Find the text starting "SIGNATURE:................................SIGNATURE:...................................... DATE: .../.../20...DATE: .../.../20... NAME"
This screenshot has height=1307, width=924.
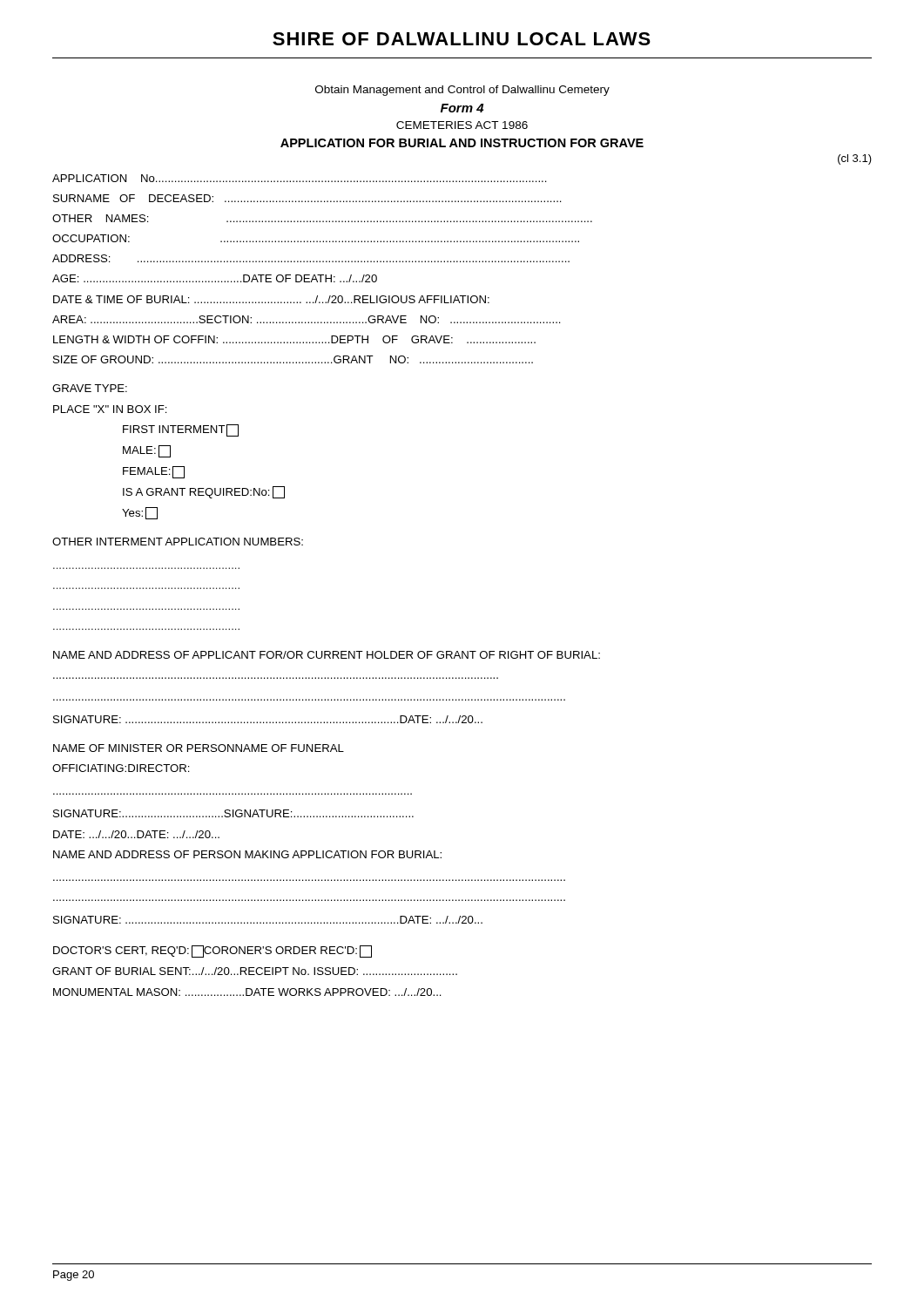click(x=233, y=813)
